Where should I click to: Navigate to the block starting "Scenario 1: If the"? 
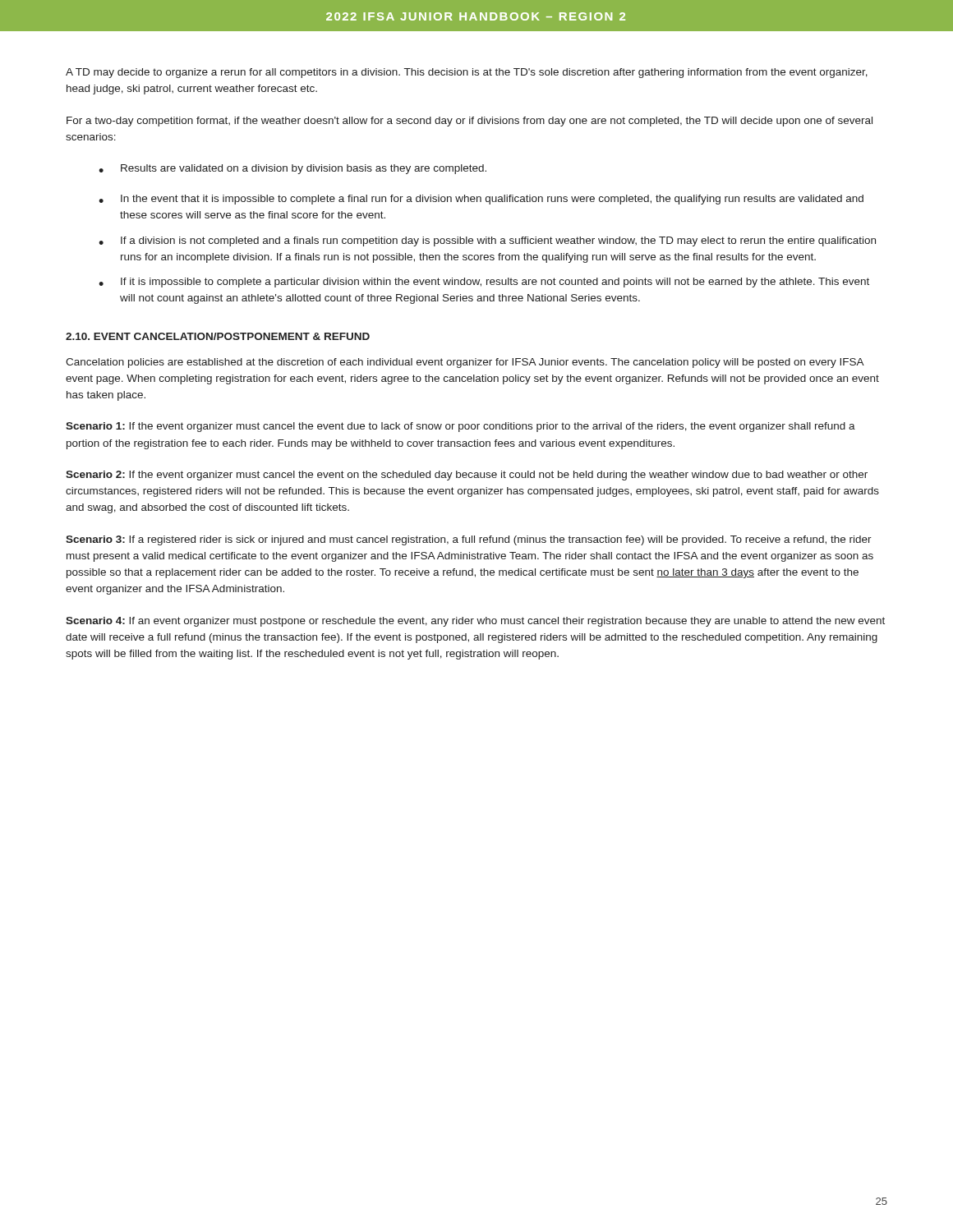(x=460, y=434)
